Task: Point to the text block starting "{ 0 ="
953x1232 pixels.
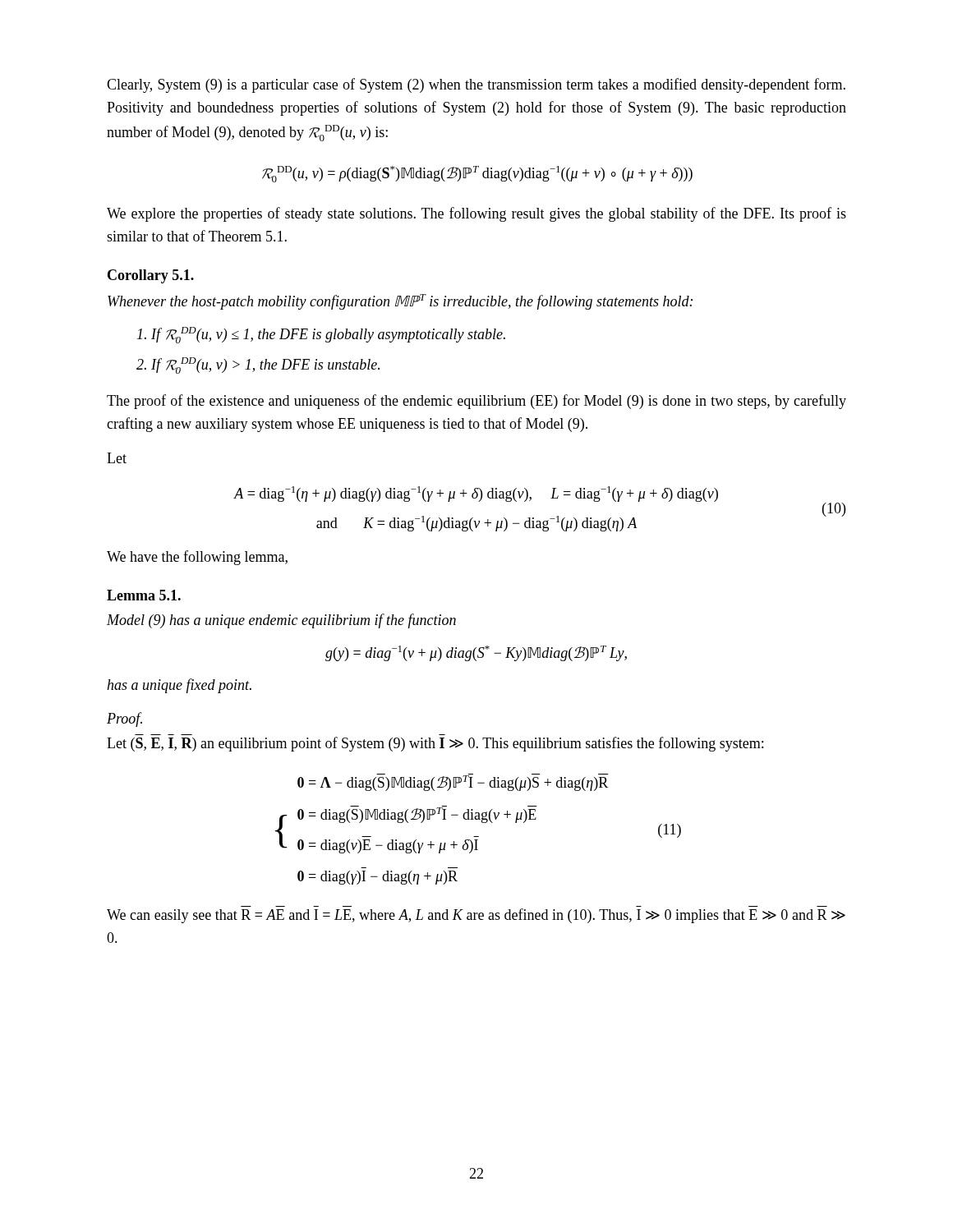Action: pos(476,830)
